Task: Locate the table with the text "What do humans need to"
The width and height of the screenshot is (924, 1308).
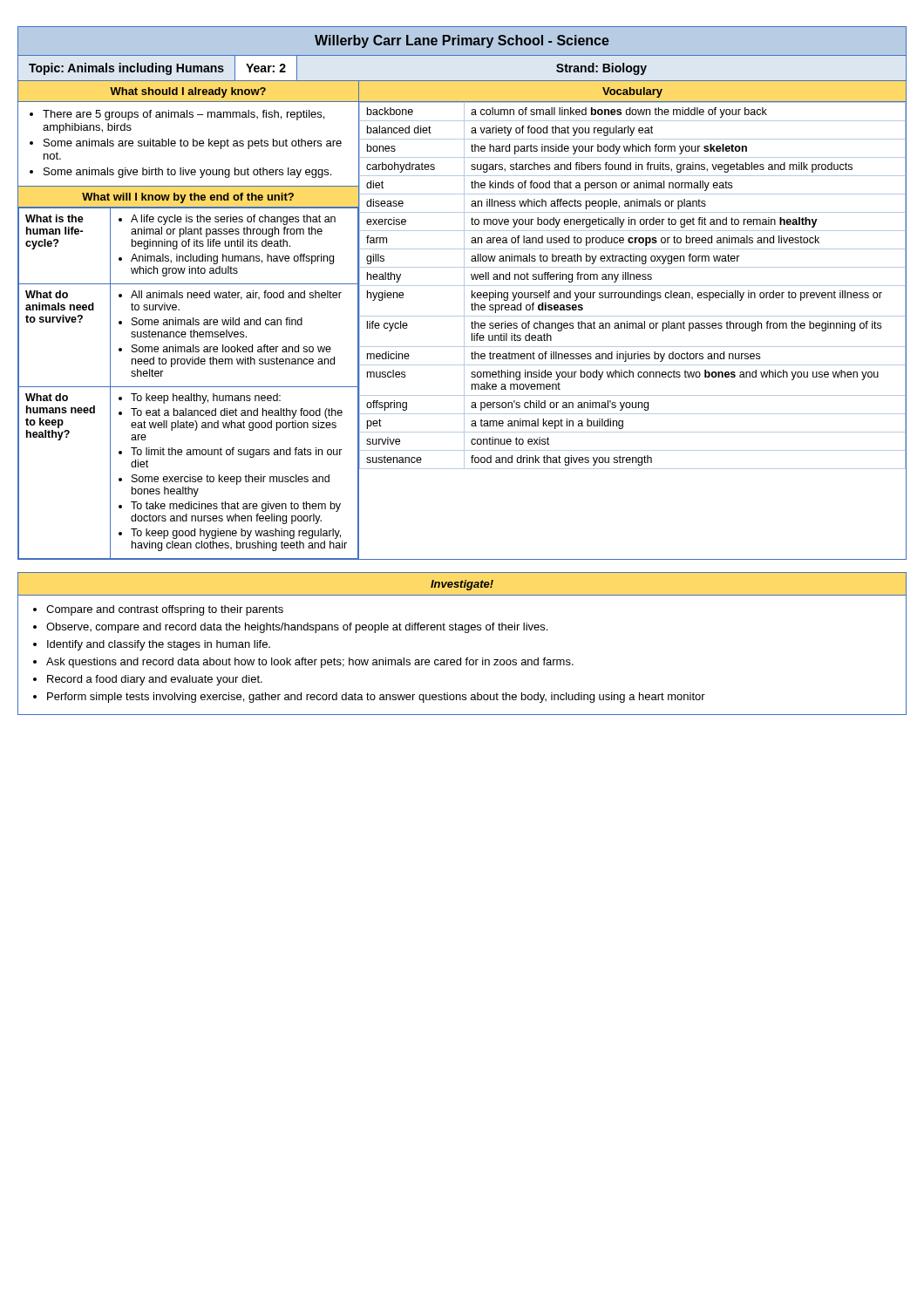Action: [188, 383]
